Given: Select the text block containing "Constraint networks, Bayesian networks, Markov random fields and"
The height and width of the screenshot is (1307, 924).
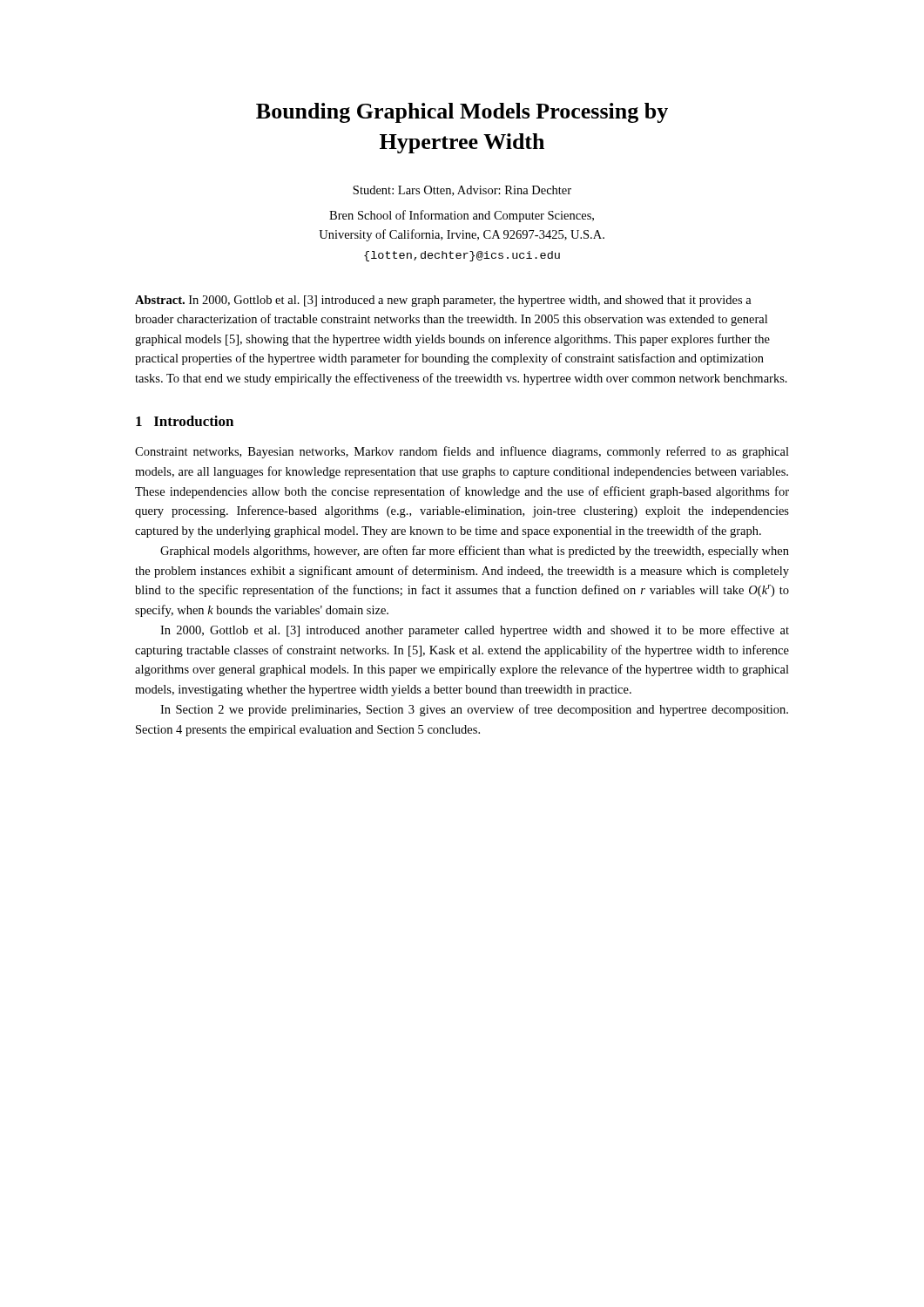Looking at the screenshot, I should [x=462, y=591].
